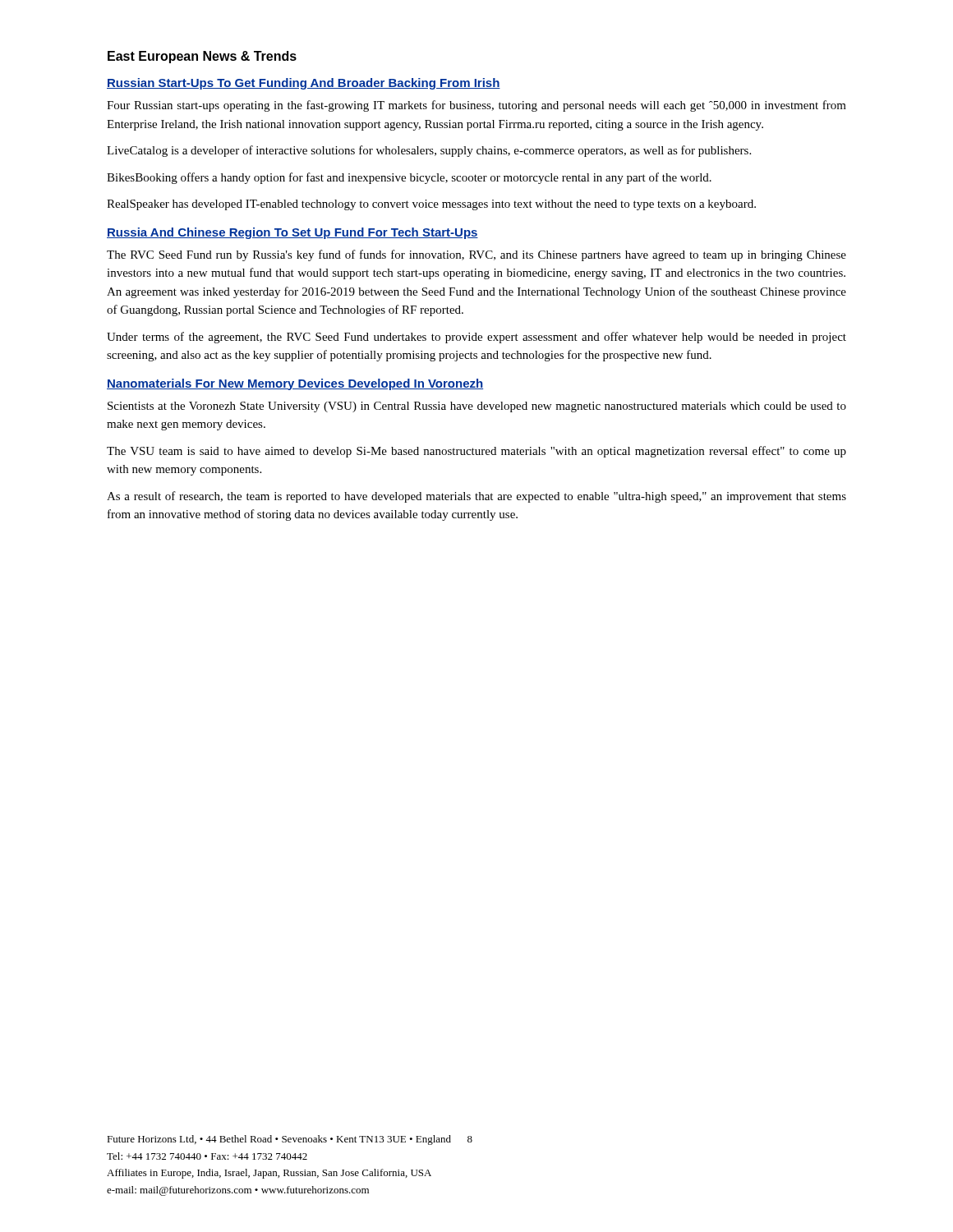
Task: Locate the text block that reads "As a result of research, the team"
Action: click(x=476, y=505)
